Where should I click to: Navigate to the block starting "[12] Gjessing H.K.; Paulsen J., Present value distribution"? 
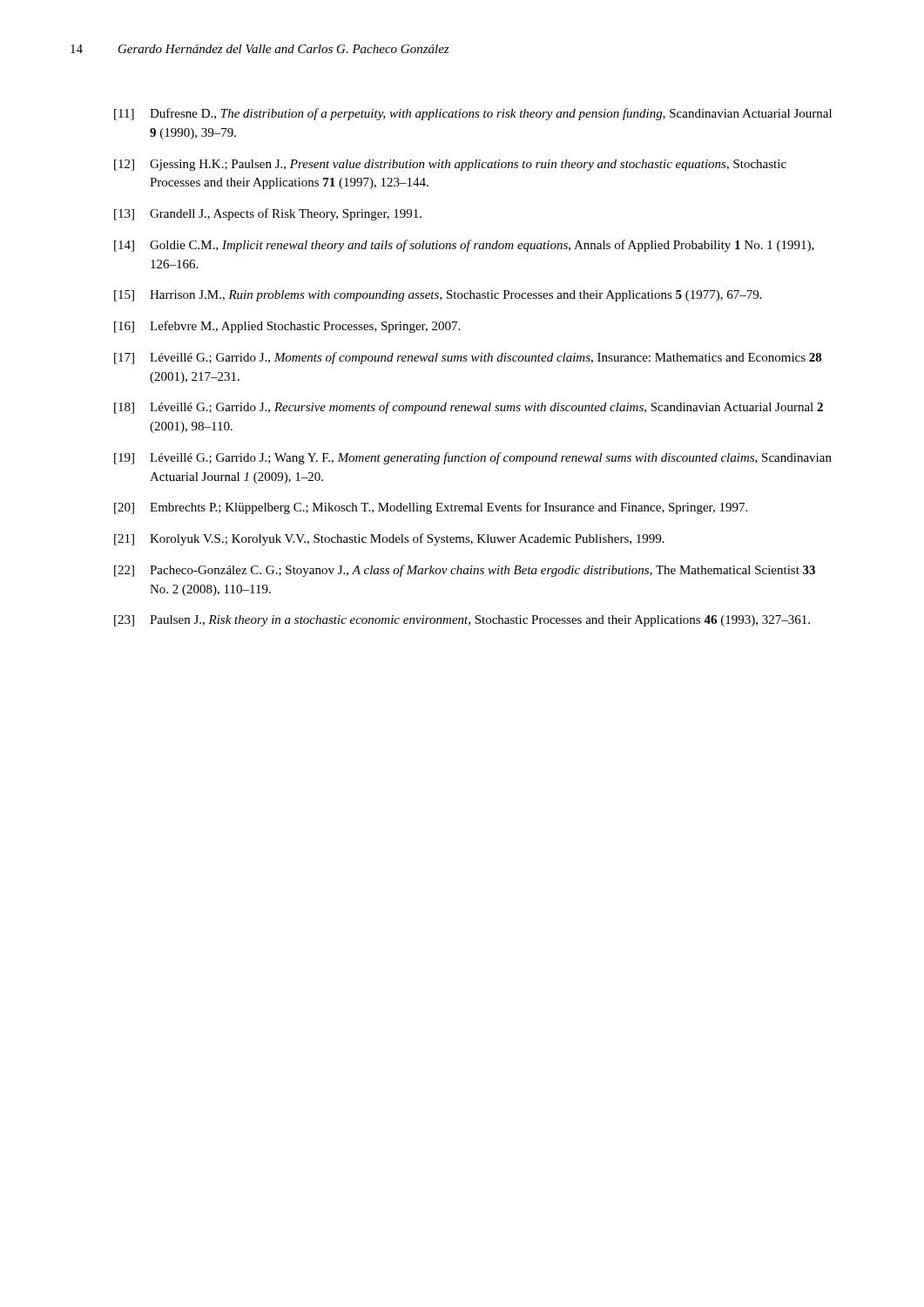point(475,174)
